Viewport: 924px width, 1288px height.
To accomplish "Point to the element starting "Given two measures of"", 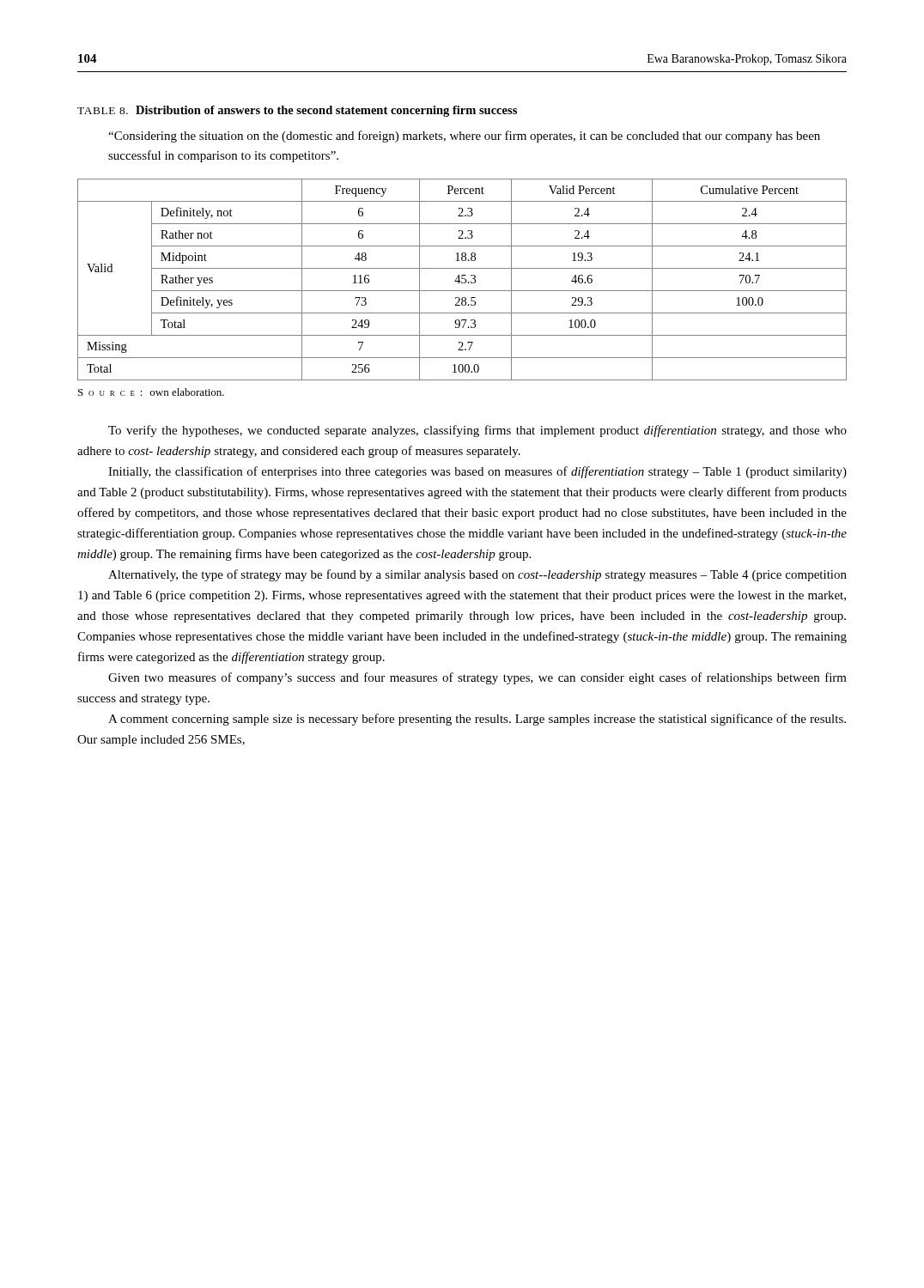I will pyautogui.click(x=462, y=687).
